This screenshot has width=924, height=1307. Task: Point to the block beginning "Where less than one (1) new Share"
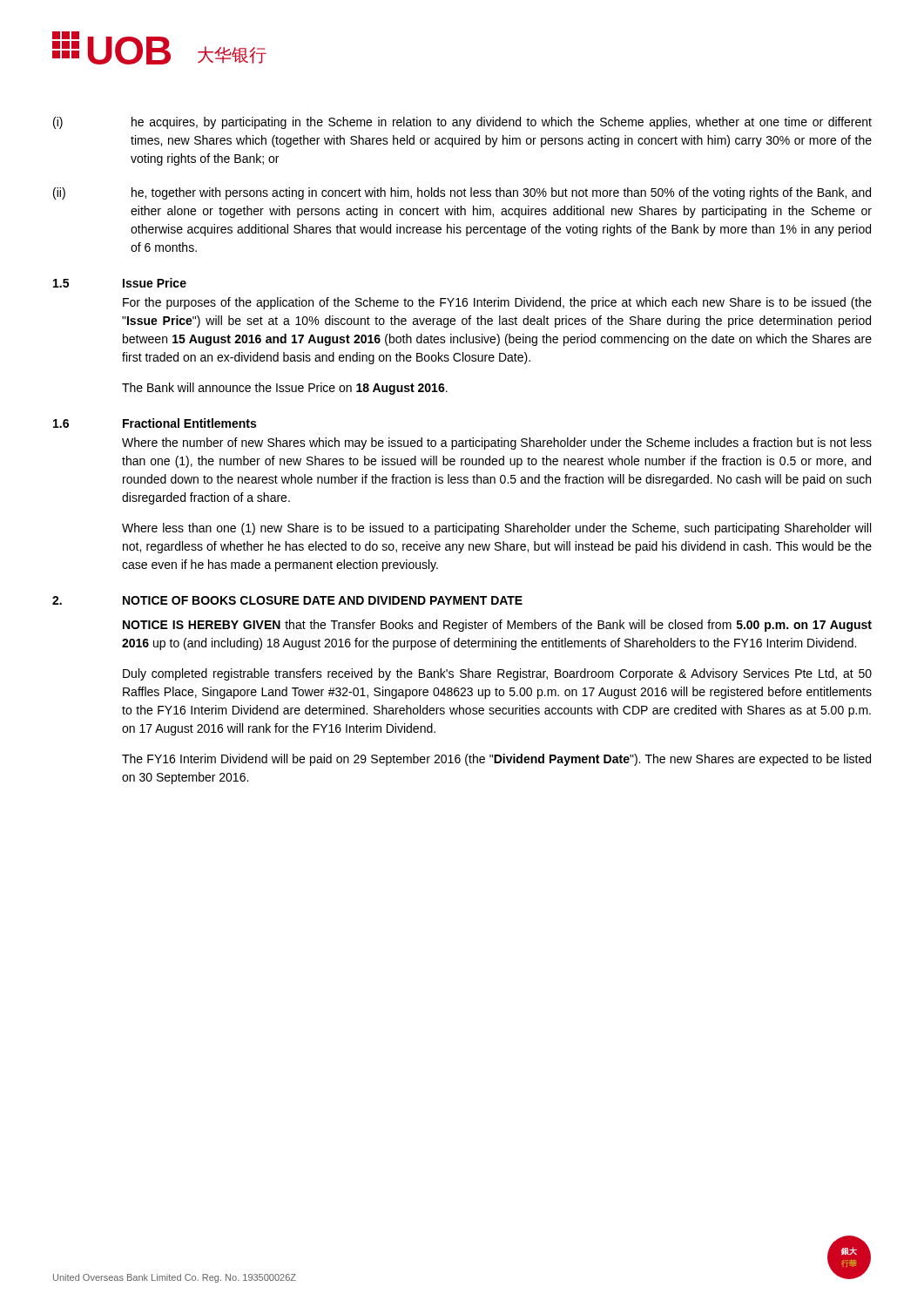462,547
